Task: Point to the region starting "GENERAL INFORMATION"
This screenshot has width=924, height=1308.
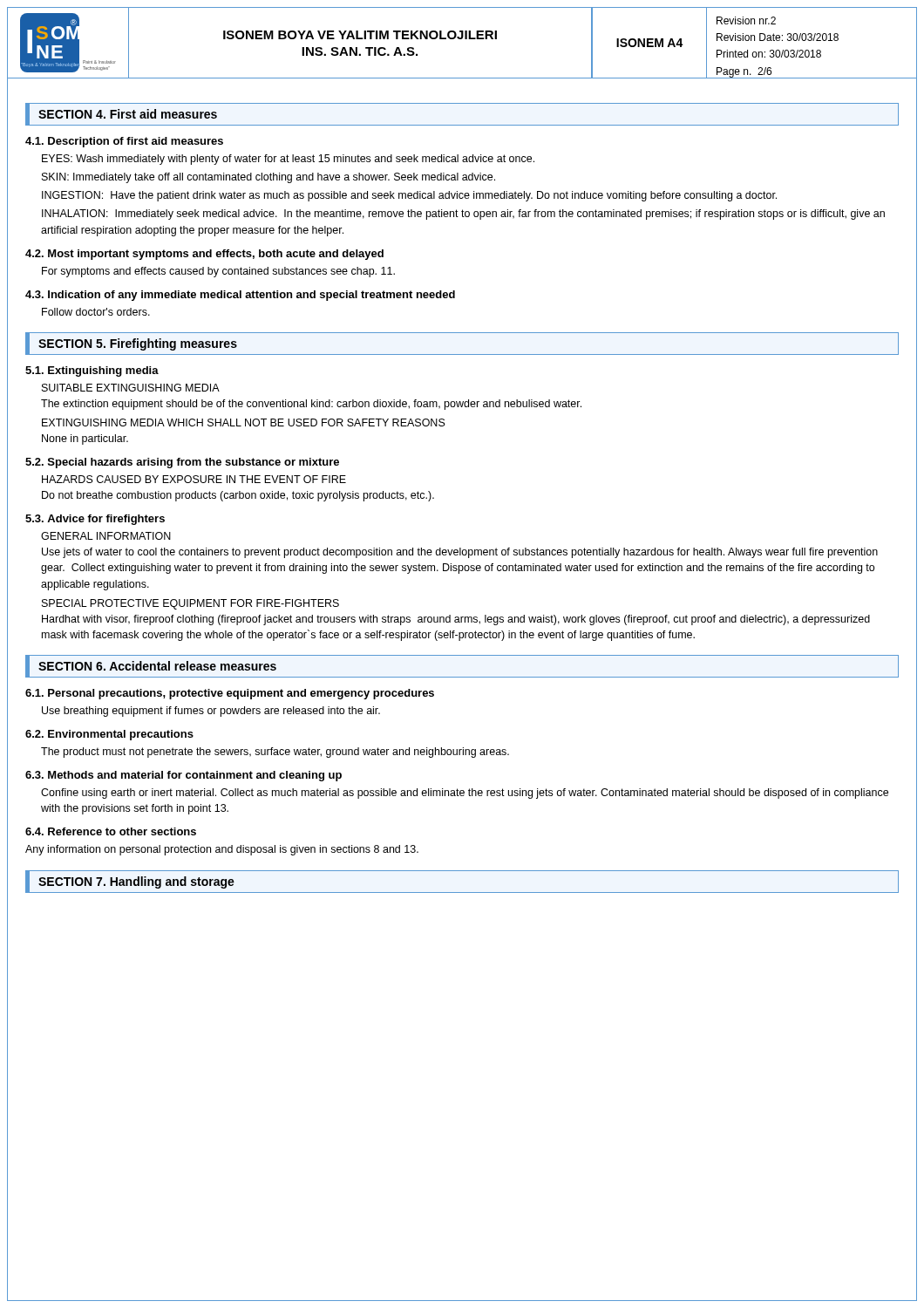Action: pyautogui.click(x=106, y=536)
